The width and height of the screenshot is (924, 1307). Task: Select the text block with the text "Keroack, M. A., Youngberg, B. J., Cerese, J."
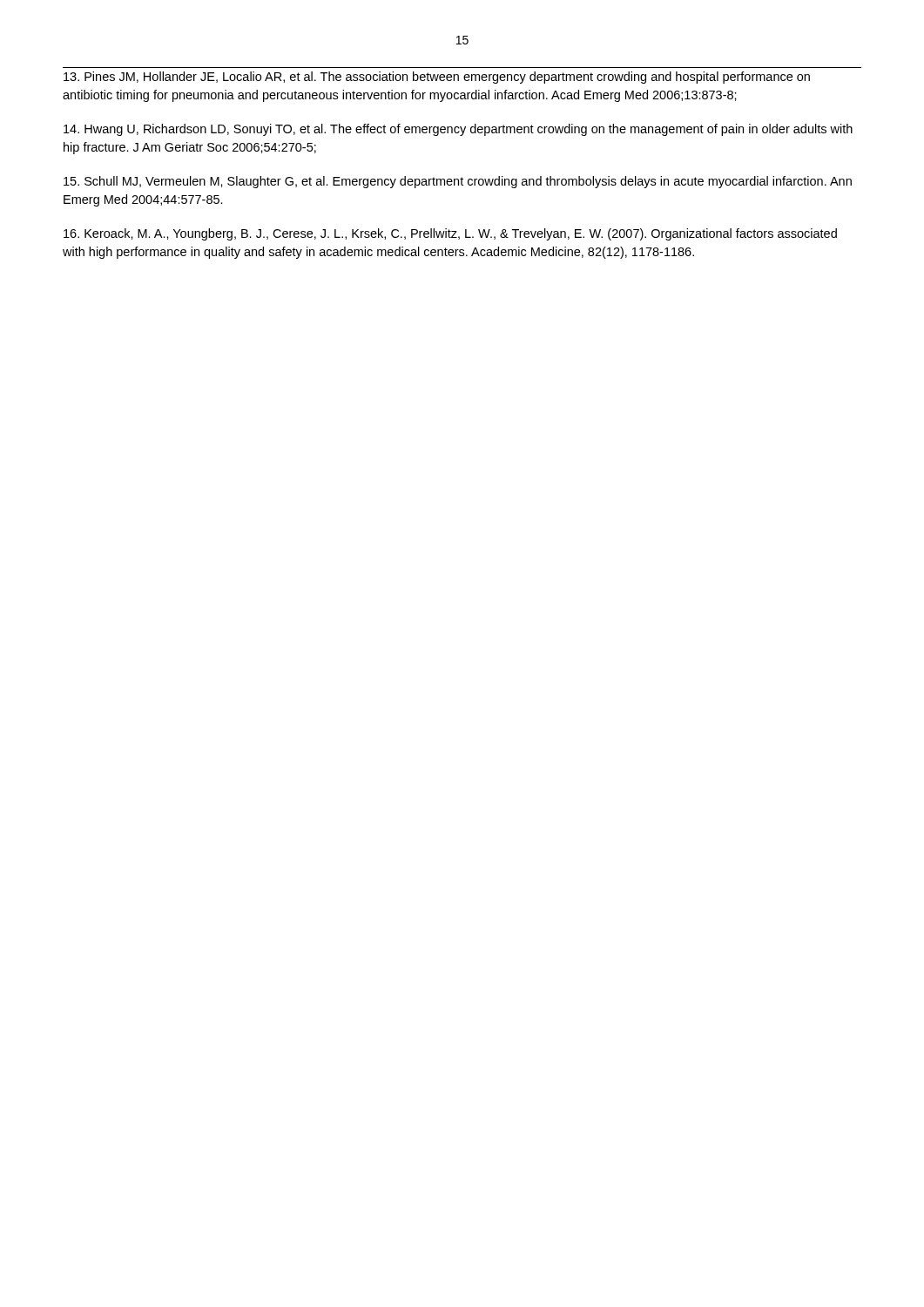pos(450,243)
